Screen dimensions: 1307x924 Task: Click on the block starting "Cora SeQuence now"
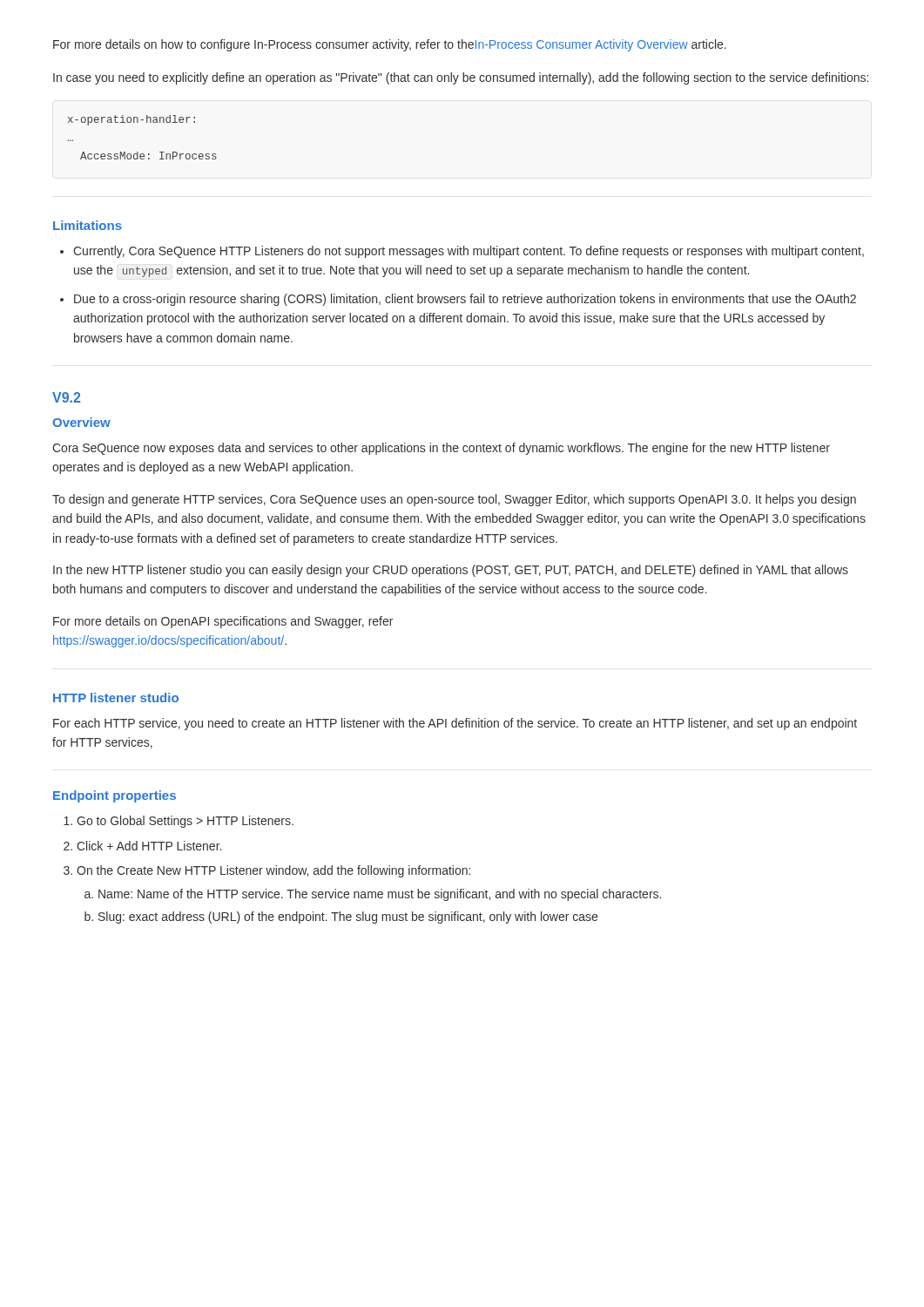[441, 458]
